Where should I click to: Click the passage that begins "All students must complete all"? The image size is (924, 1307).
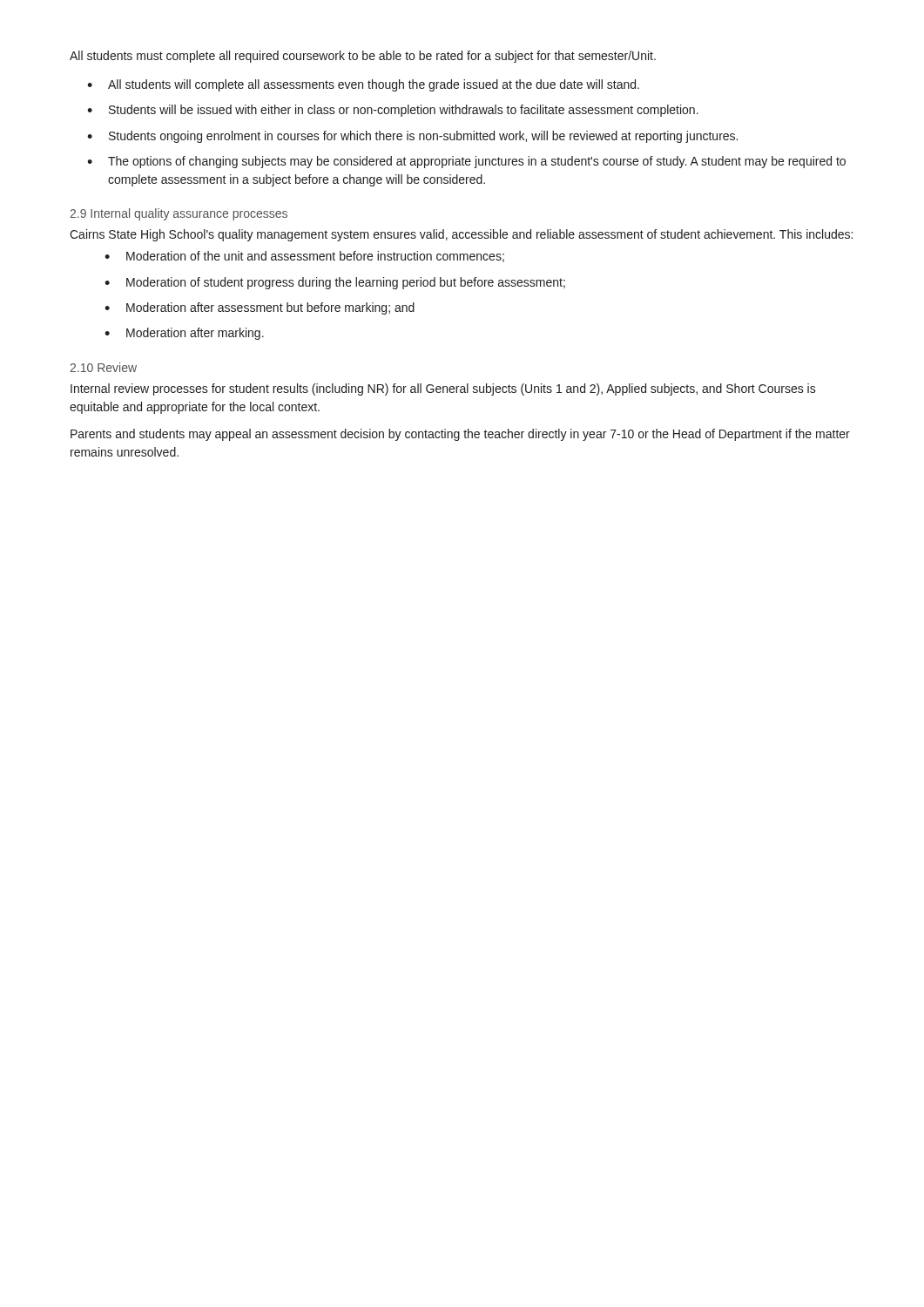363,56
